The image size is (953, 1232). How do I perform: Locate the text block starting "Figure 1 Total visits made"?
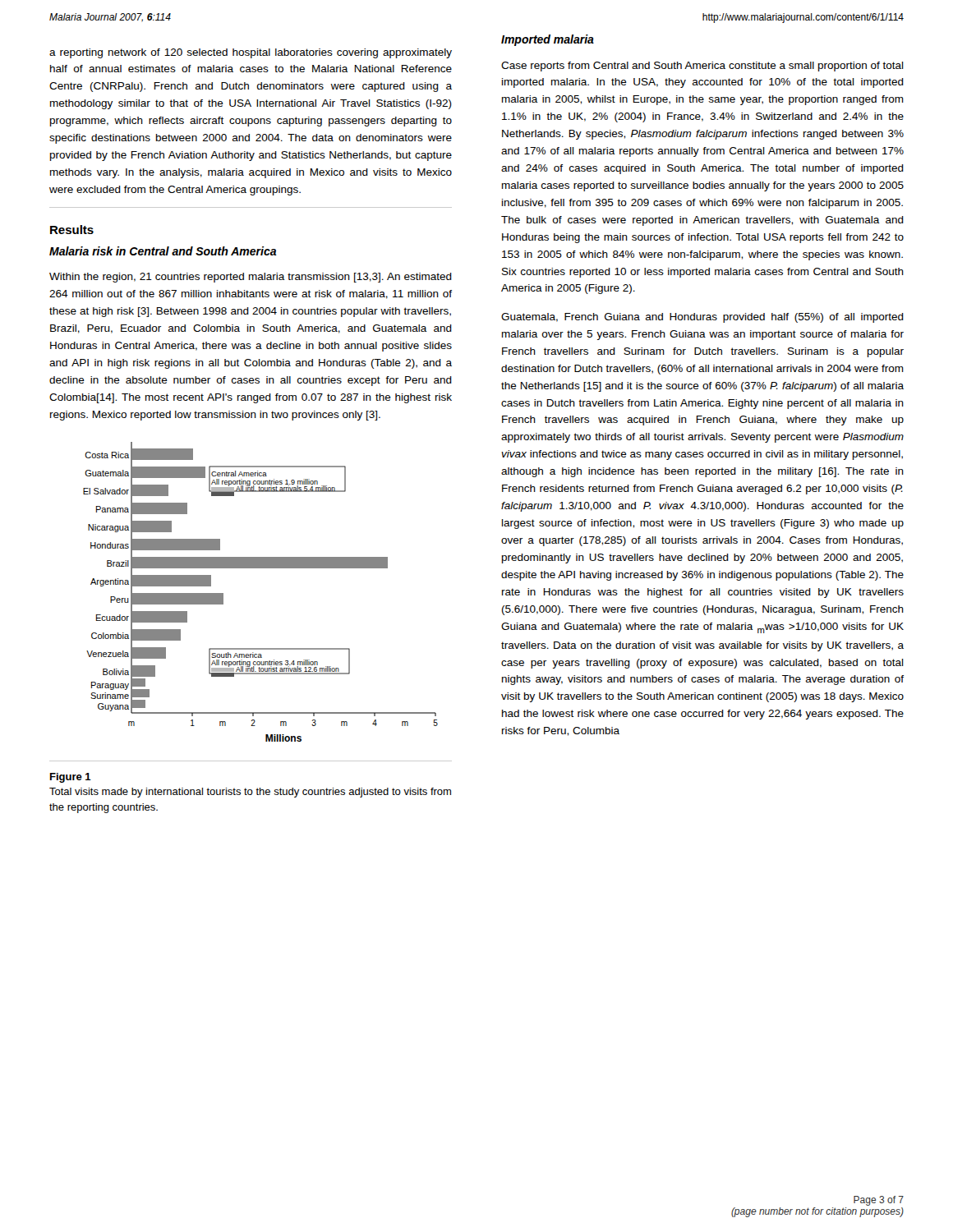(251, 792)
